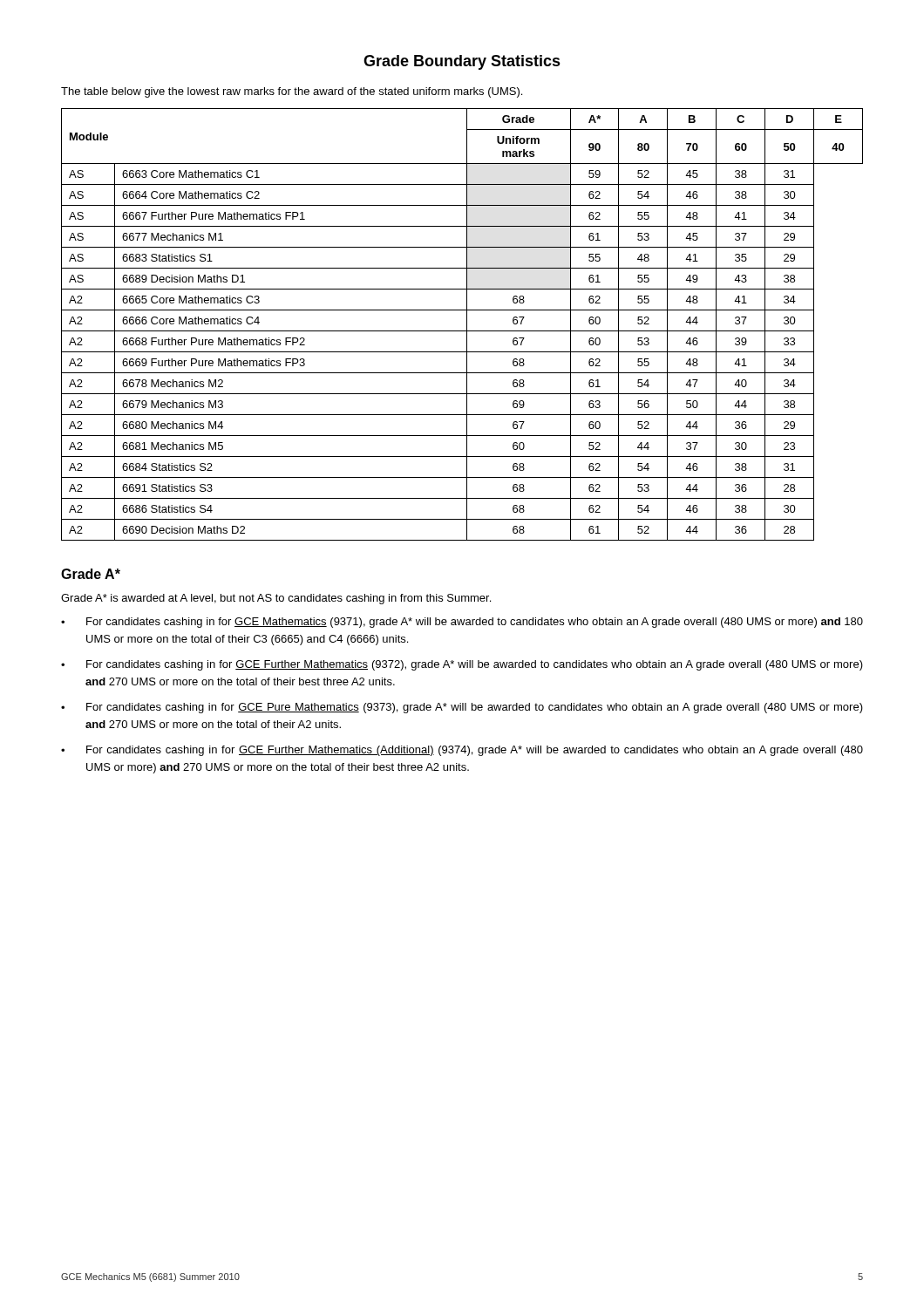Locate the block of text that opens with "Grade A* is awarded at A"
This screenshot has height=1308, width=924.
pyautogui.click(x=276, y=598)
